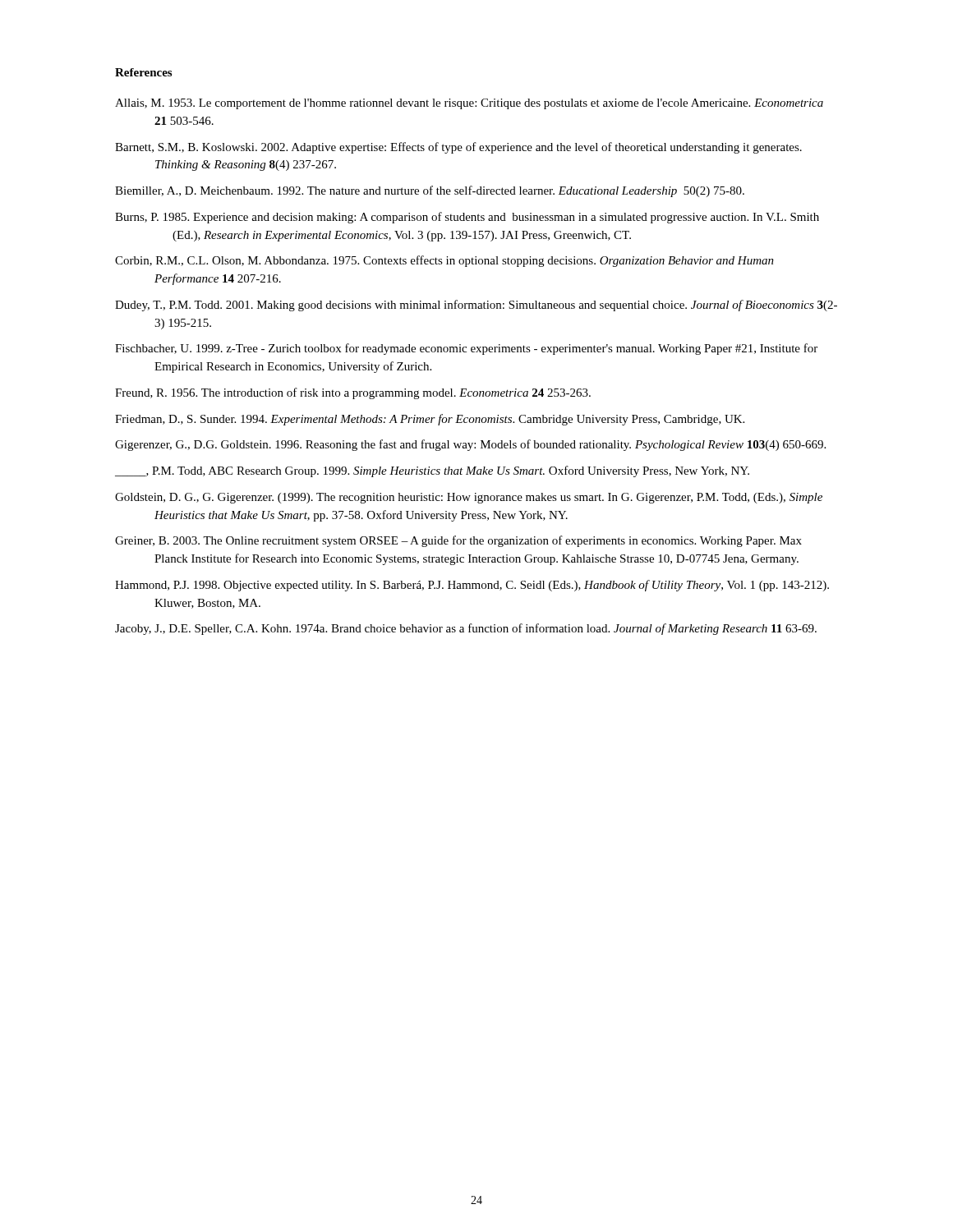Select the text starting "Gigerenzer, G., D.G. Goldstein. 1996."
This screenshot has width=953, height=1232.
click(x=471, y=445)
